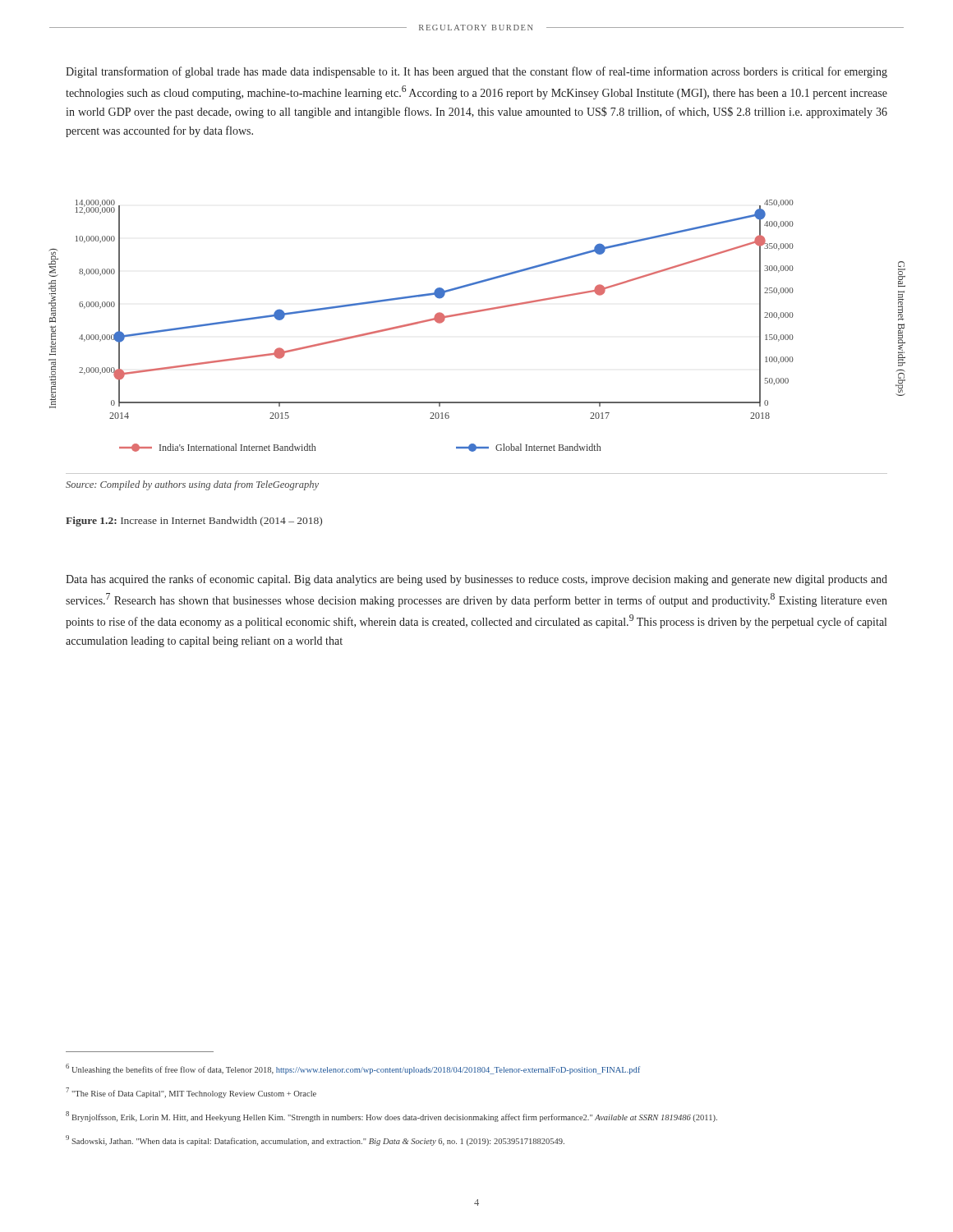Screen dimensions: 1232x953
Task: Select the line chart
Action: 476,330
